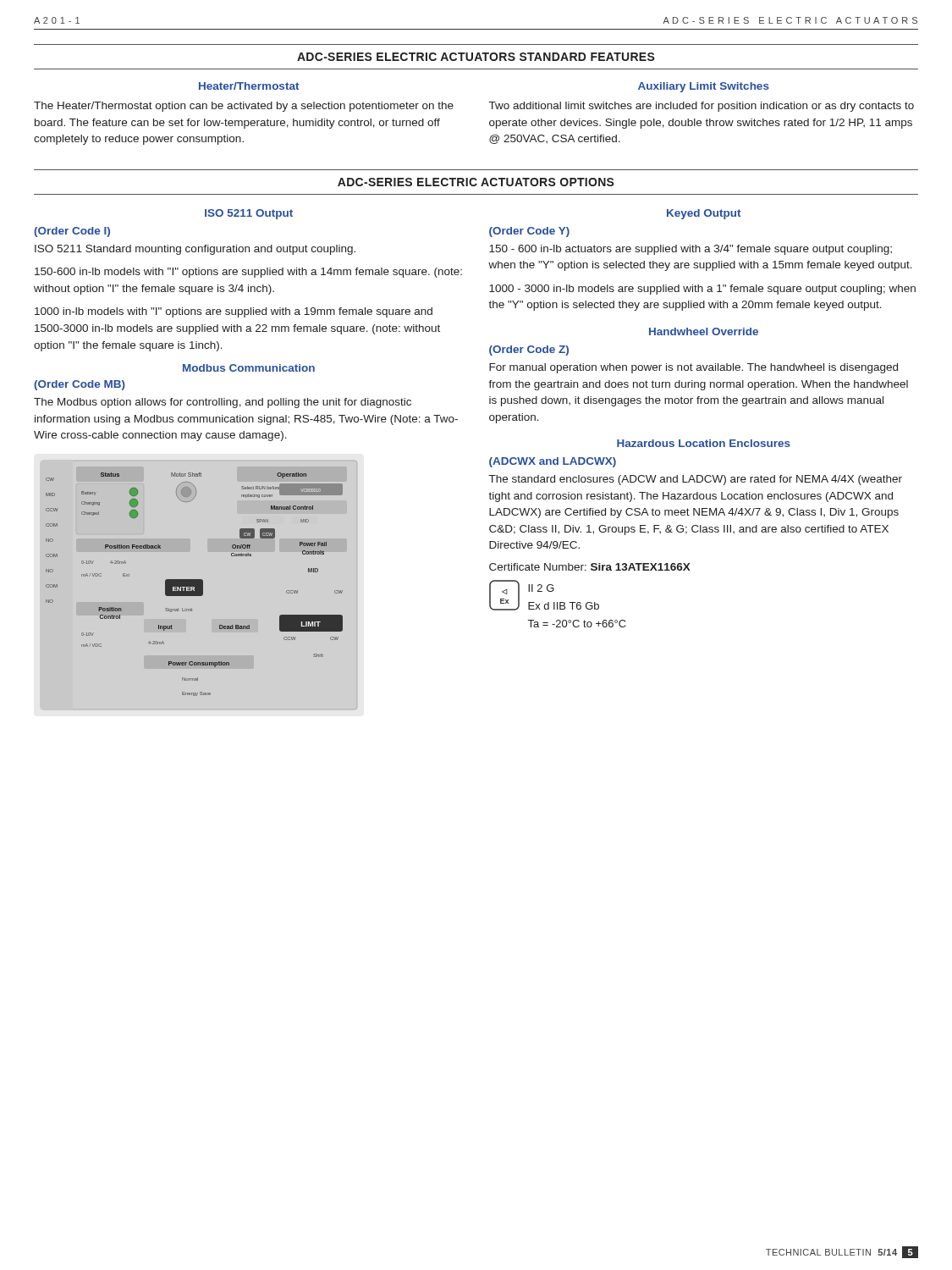Locate the text block starting "The standard enclosures (ADCW and LADCW)"
The width and height of the screenshot is (952, 1270).
703,512
